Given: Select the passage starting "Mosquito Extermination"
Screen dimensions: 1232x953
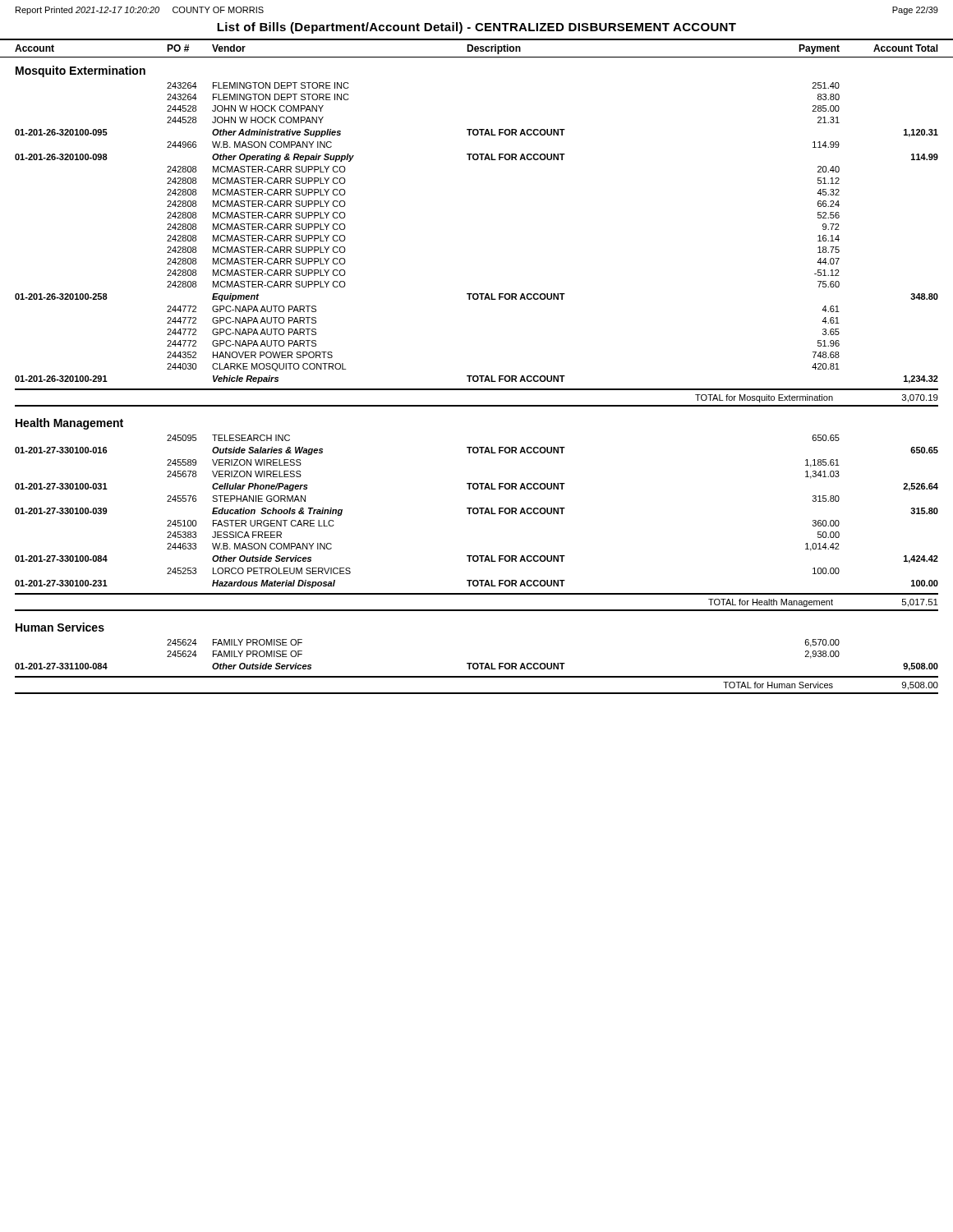Looking at the screenshot, I should (80, 71).
